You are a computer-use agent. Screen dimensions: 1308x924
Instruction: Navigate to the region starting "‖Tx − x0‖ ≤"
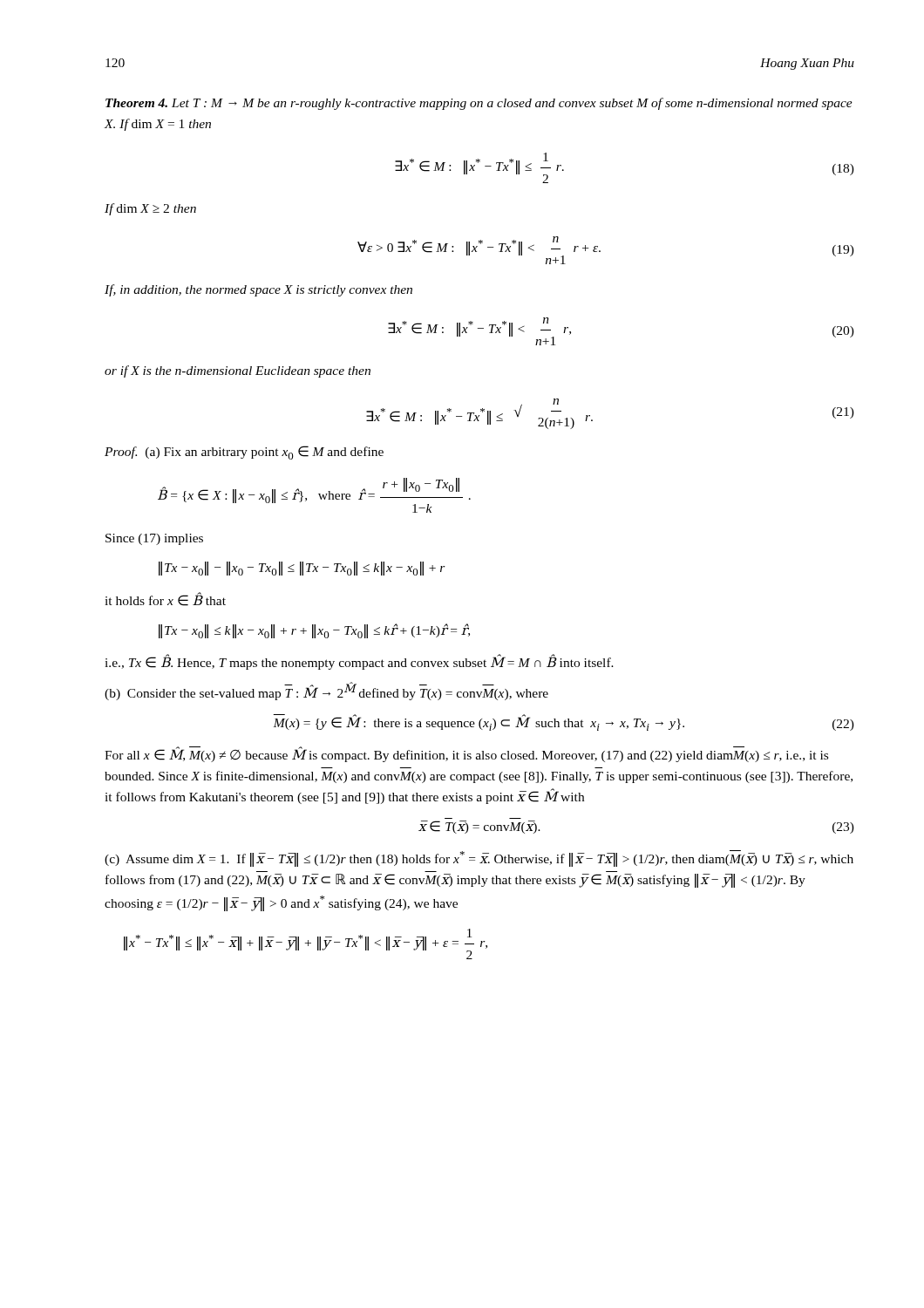(479, 631)
